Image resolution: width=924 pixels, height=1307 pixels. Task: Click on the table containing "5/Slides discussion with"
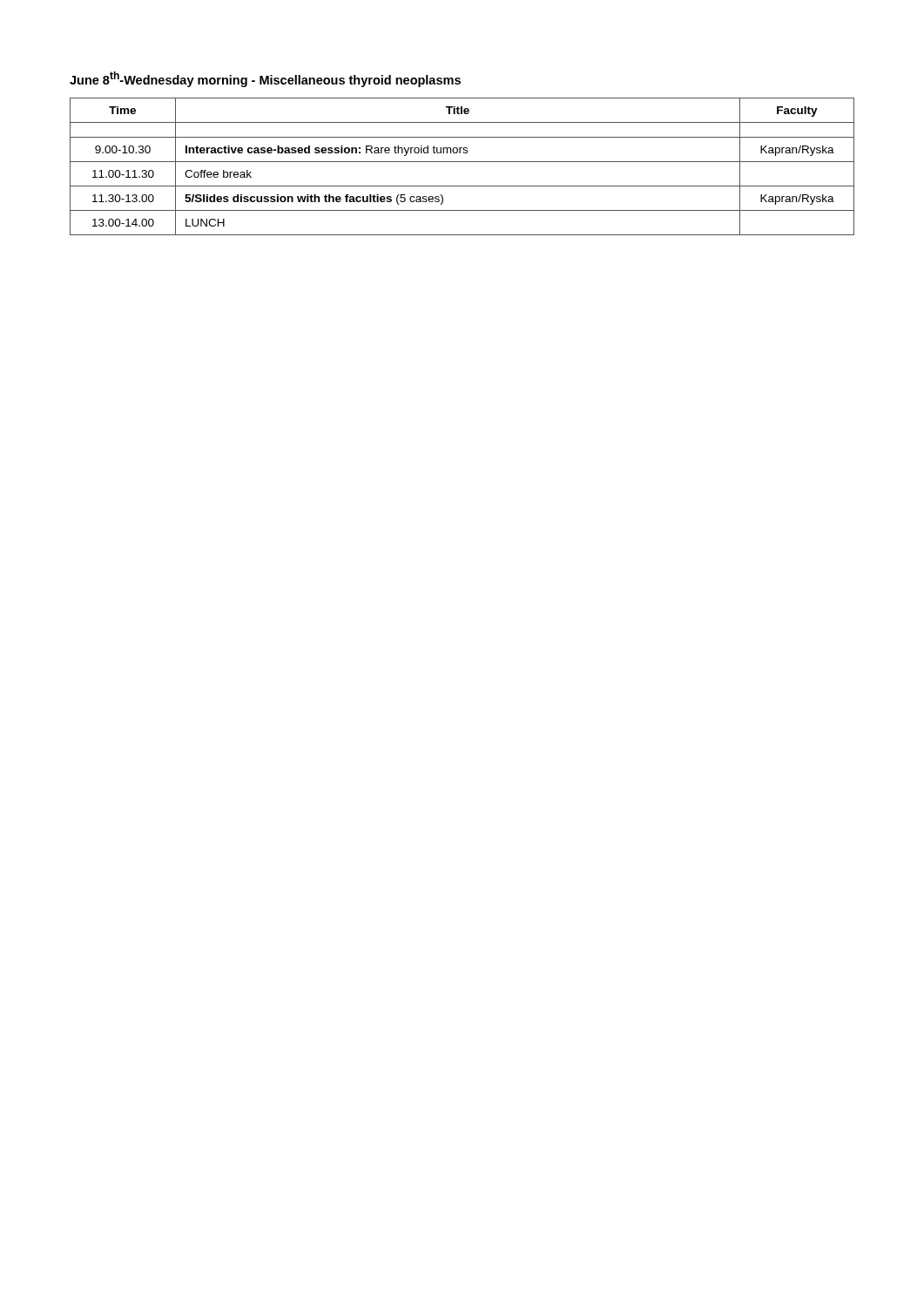coord(462,166)
